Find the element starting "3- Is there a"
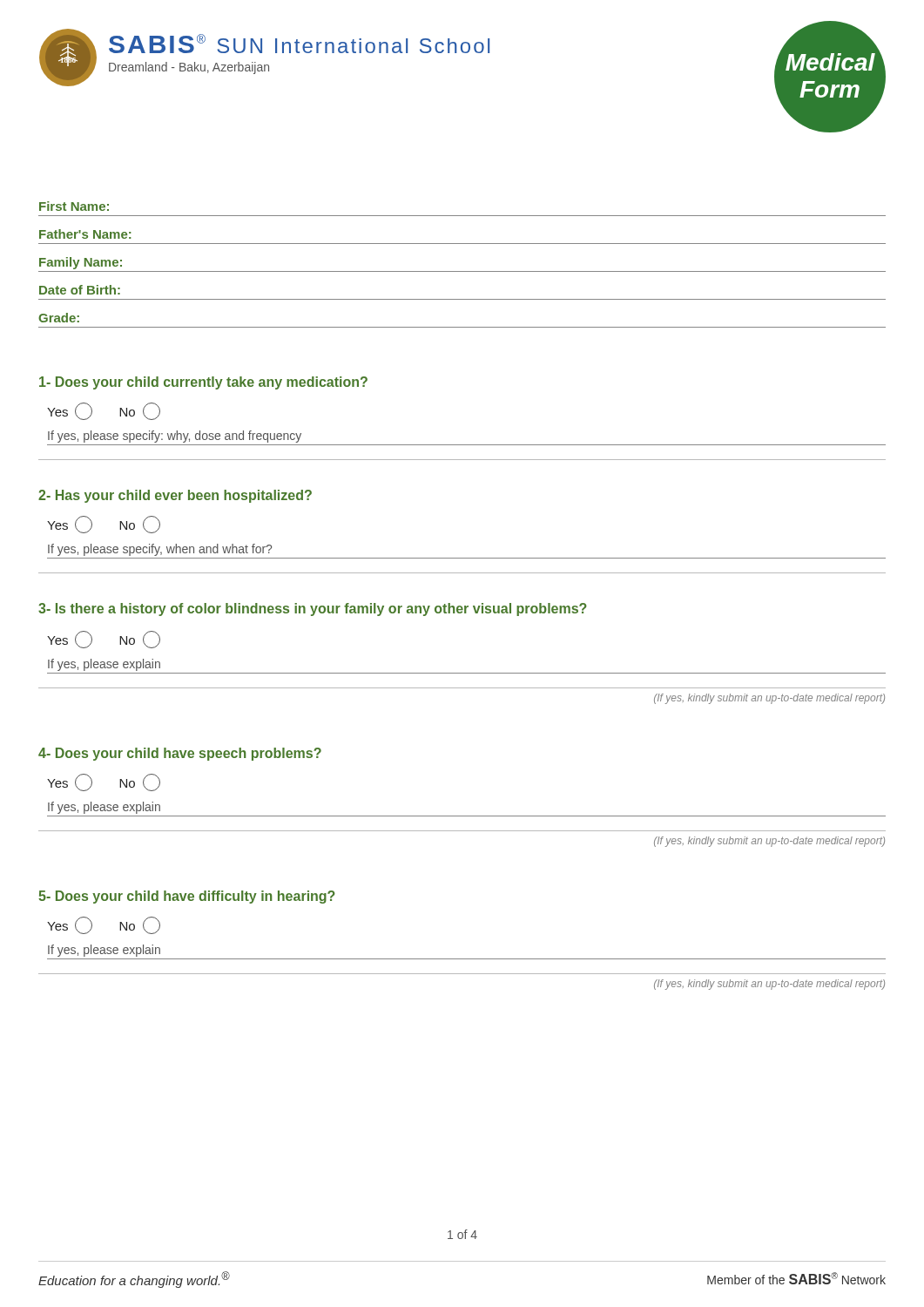 (462, 609)
